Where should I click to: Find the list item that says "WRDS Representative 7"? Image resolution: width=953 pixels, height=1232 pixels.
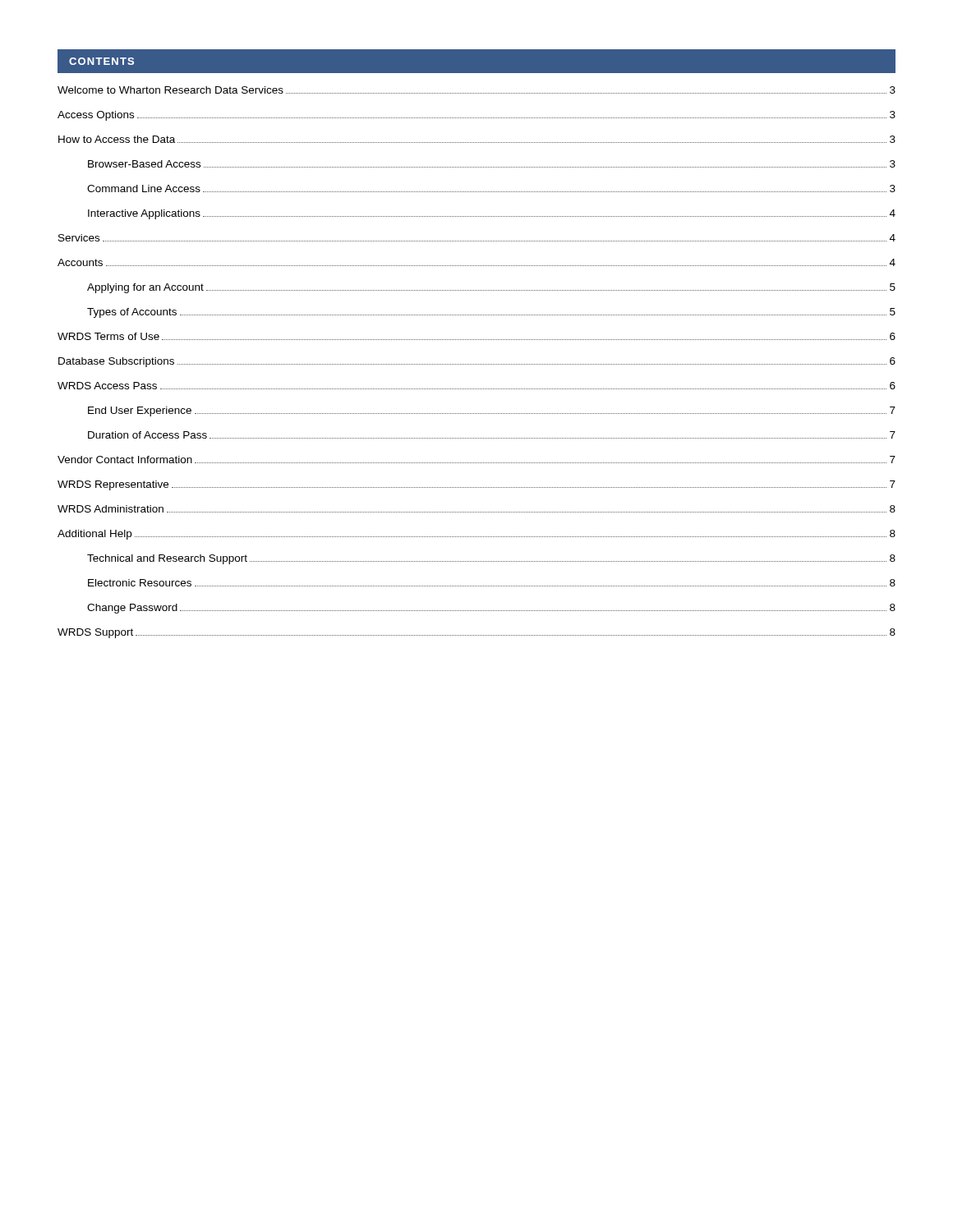(x=476, y=484)
